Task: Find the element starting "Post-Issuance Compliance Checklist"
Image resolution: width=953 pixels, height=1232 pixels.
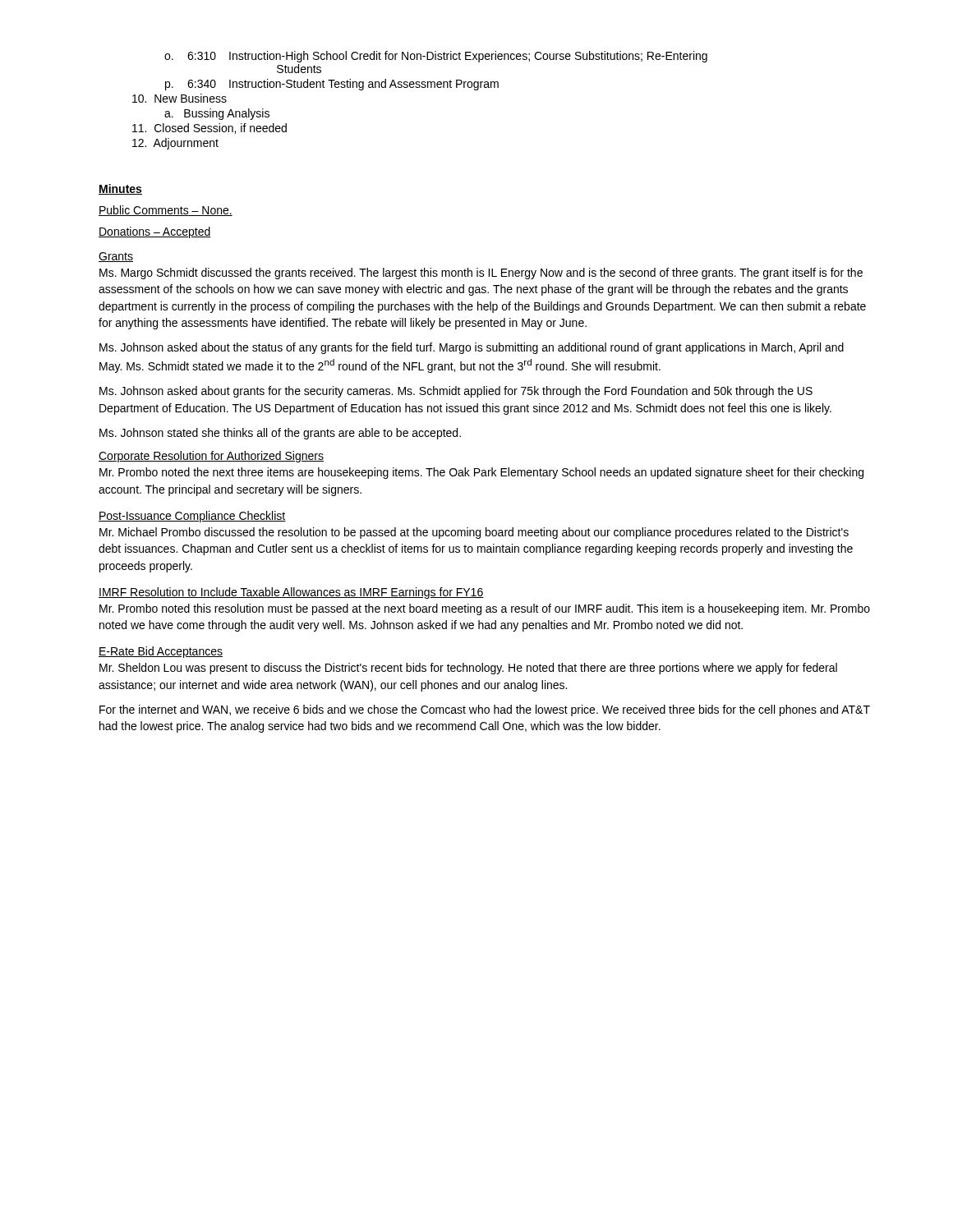Action: click(x=192, y=516)
